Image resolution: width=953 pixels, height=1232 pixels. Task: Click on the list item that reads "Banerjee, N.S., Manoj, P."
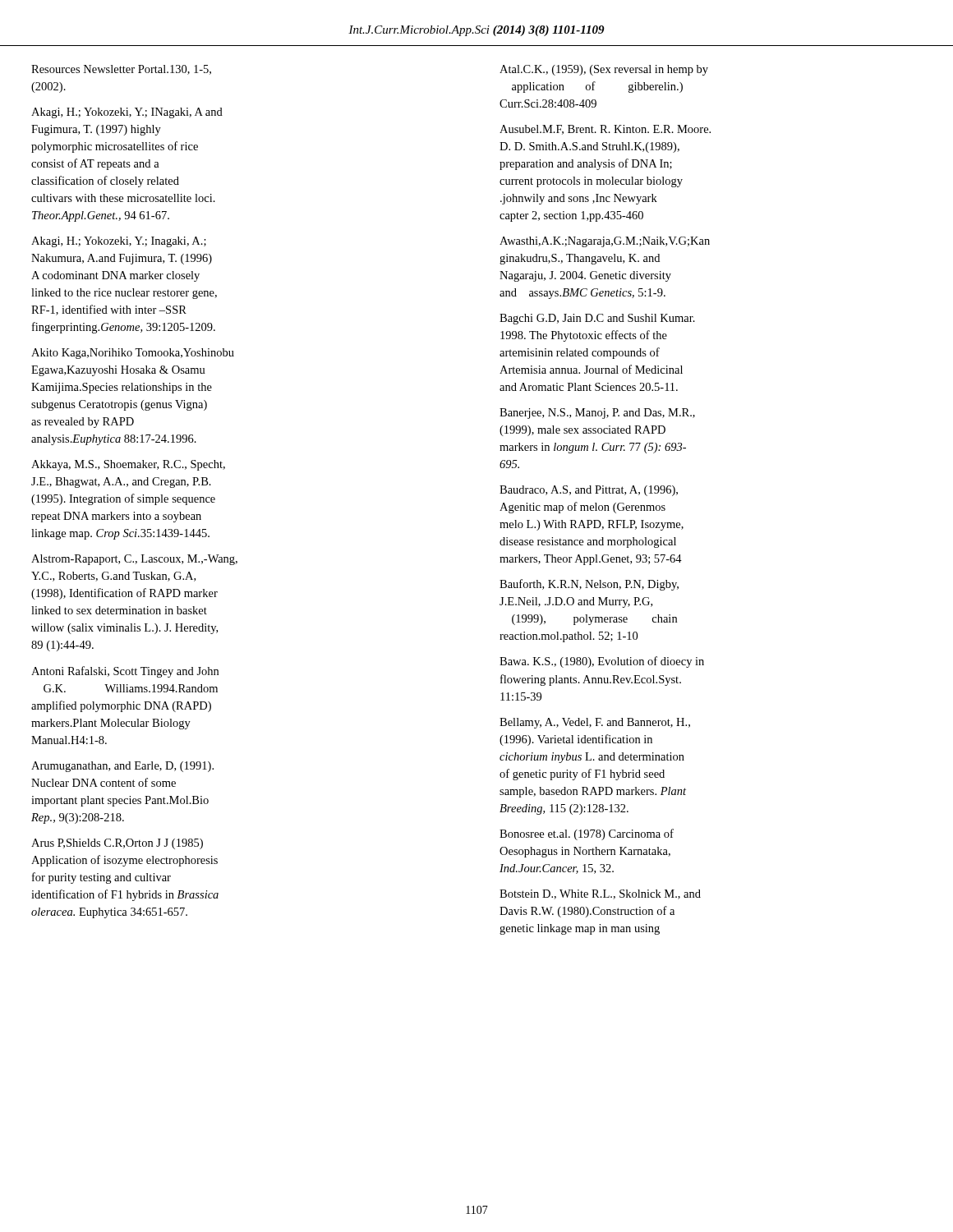click(x=597, y=438)
